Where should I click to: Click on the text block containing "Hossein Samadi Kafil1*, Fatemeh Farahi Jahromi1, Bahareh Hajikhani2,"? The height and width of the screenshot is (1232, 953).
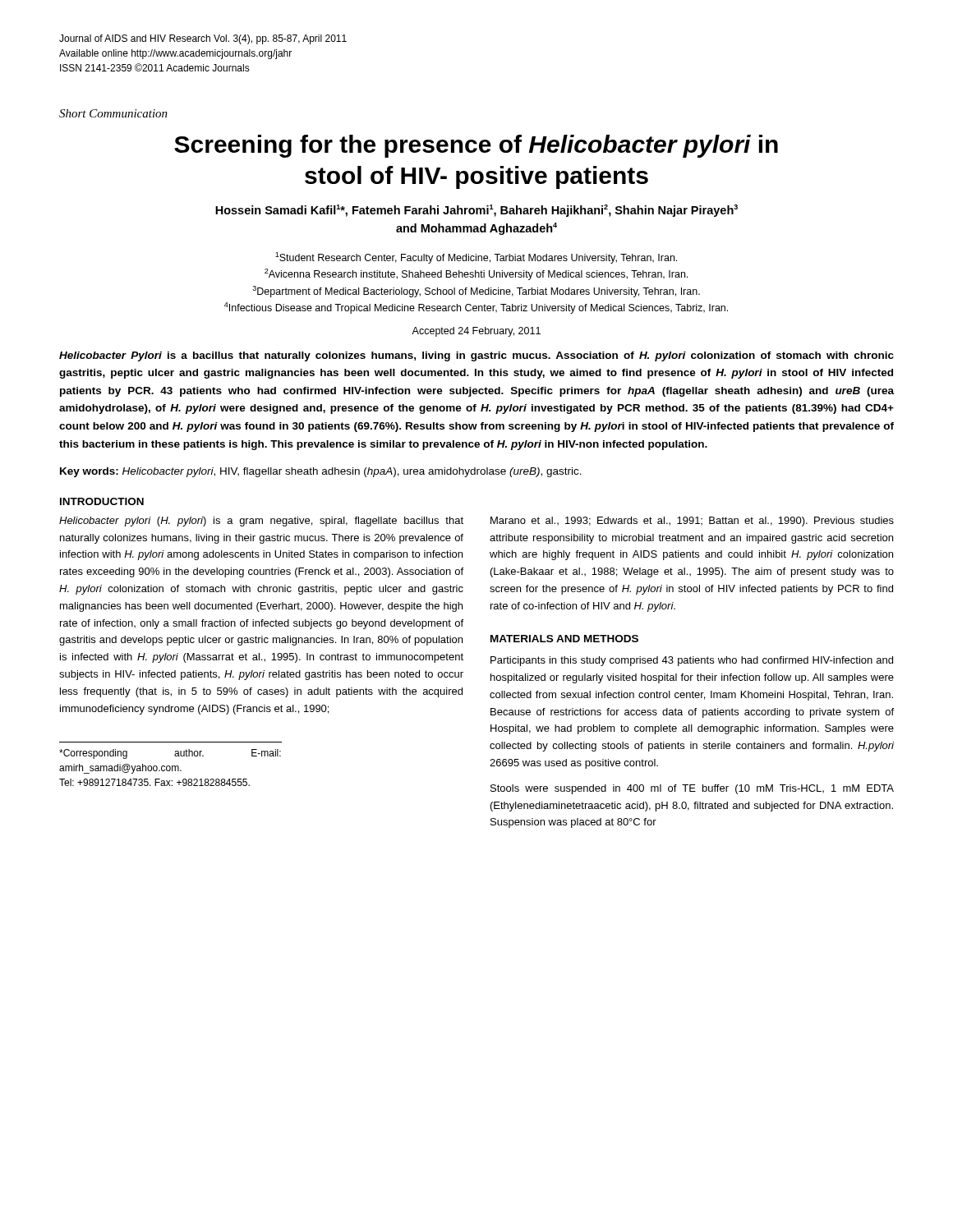pyautogui.click(x=476, y=219)
